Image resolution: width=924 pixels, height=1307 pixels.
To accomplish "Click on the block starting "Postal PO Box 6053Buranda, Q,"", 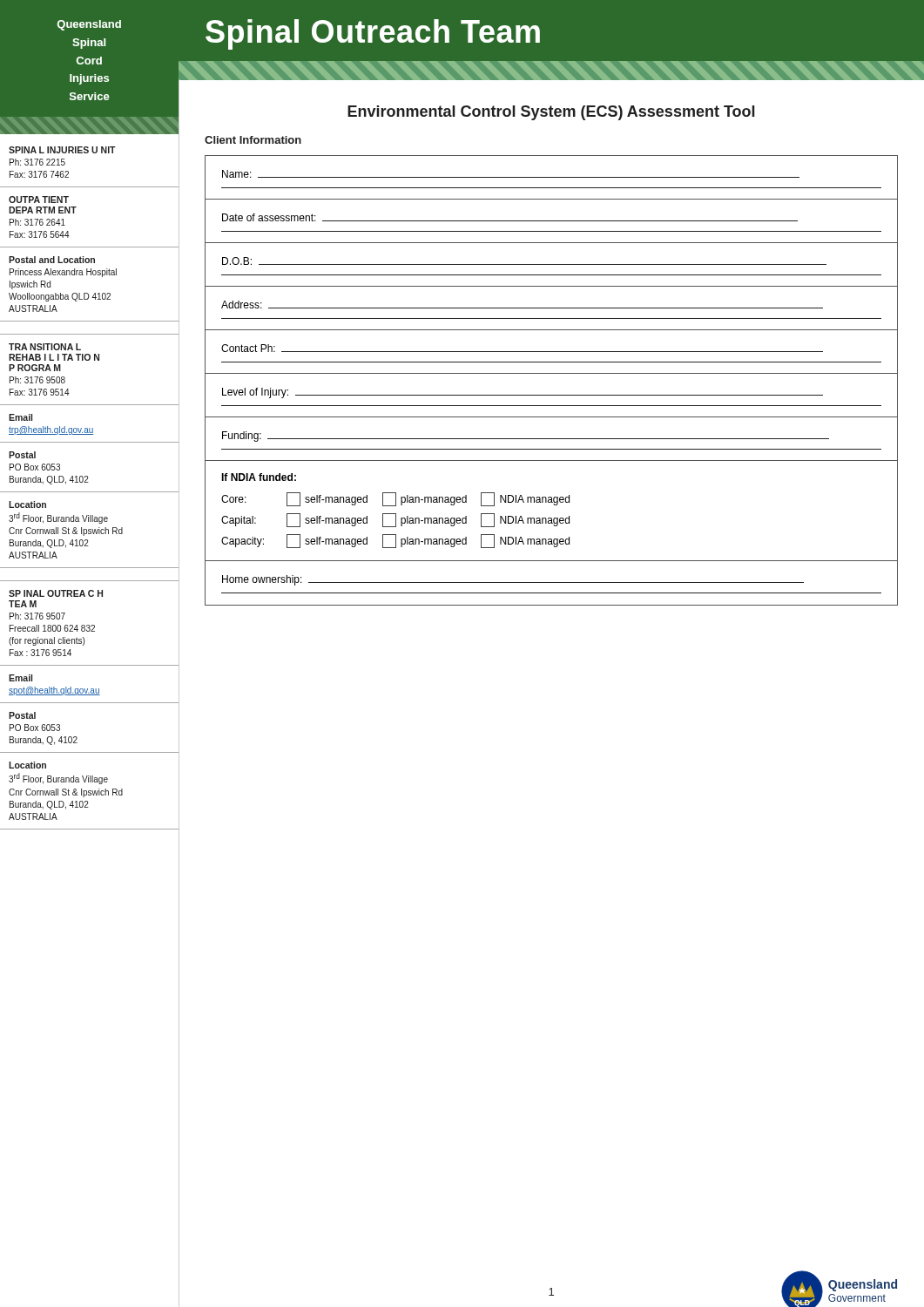I will [22, 715].
